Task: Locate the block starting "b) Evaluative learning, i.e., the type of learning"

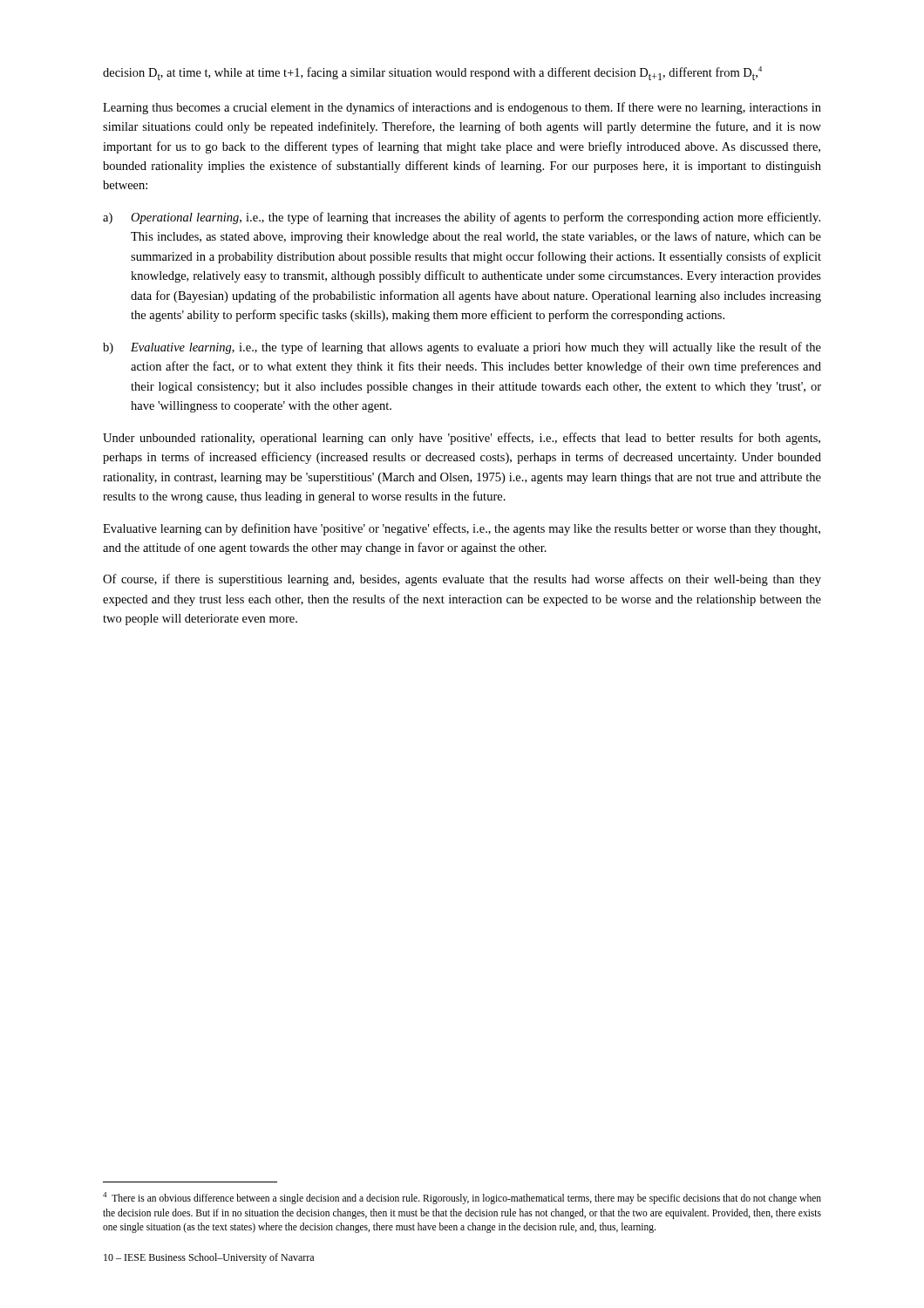Action: pos(462,376)
